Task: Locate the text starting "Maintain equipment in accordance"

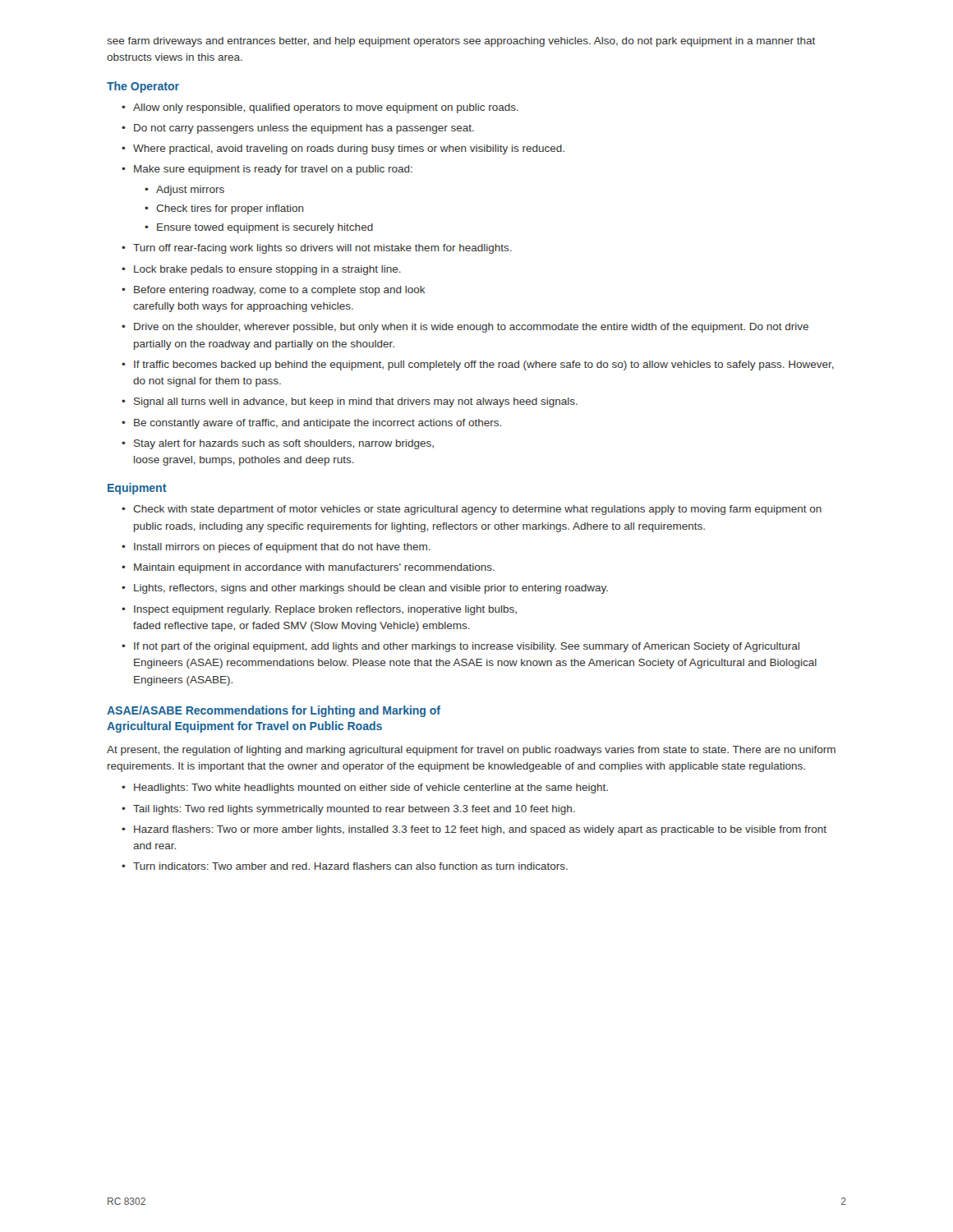Action: point(314,567)
